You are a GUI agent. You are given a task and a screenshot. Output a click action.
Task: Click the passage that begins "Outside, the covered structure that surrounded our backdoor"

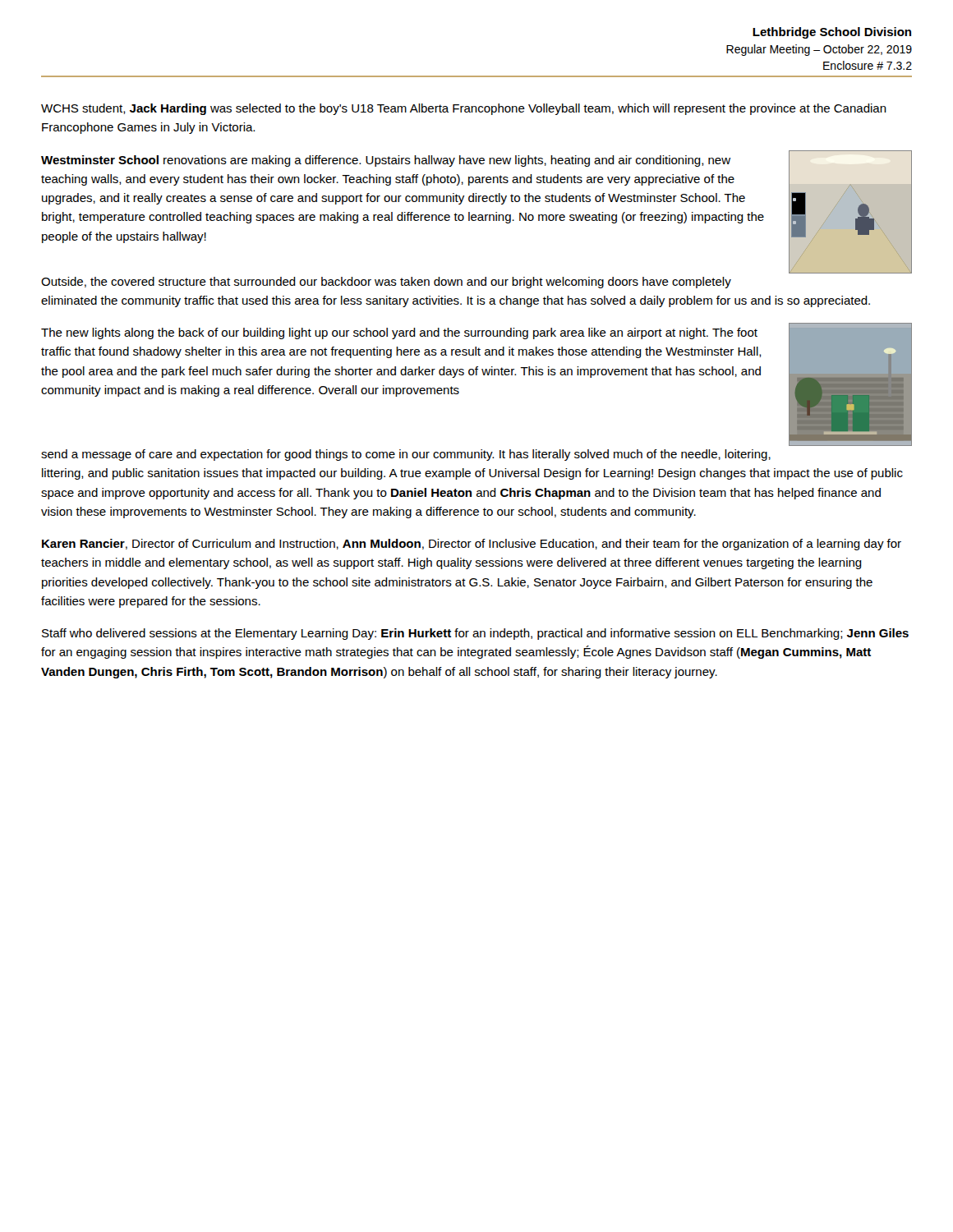[456, 290]
